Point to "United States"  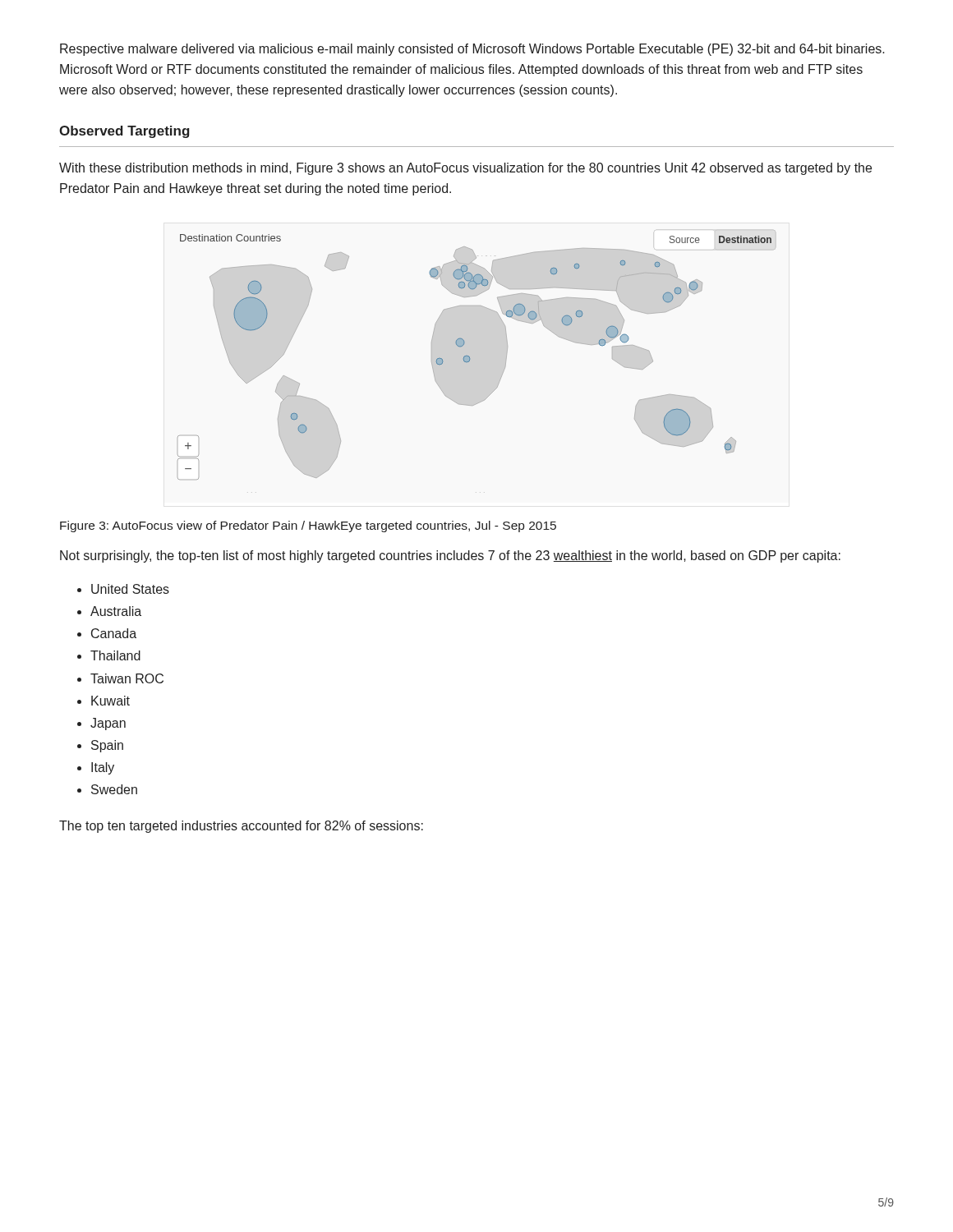(x=130, y=589)
